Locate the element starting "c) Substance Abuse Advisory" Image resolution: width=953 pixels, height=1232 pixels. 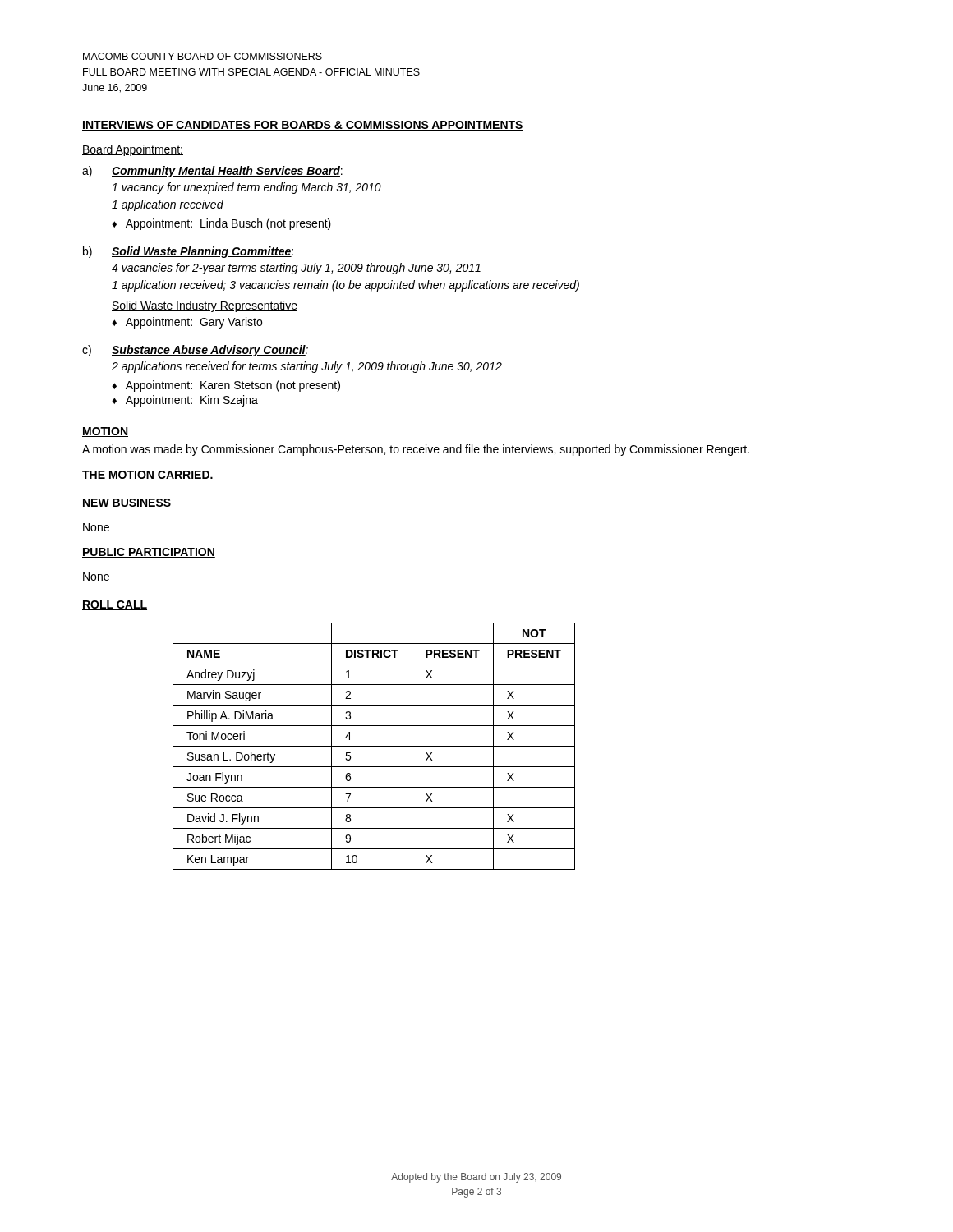[476, 375]
